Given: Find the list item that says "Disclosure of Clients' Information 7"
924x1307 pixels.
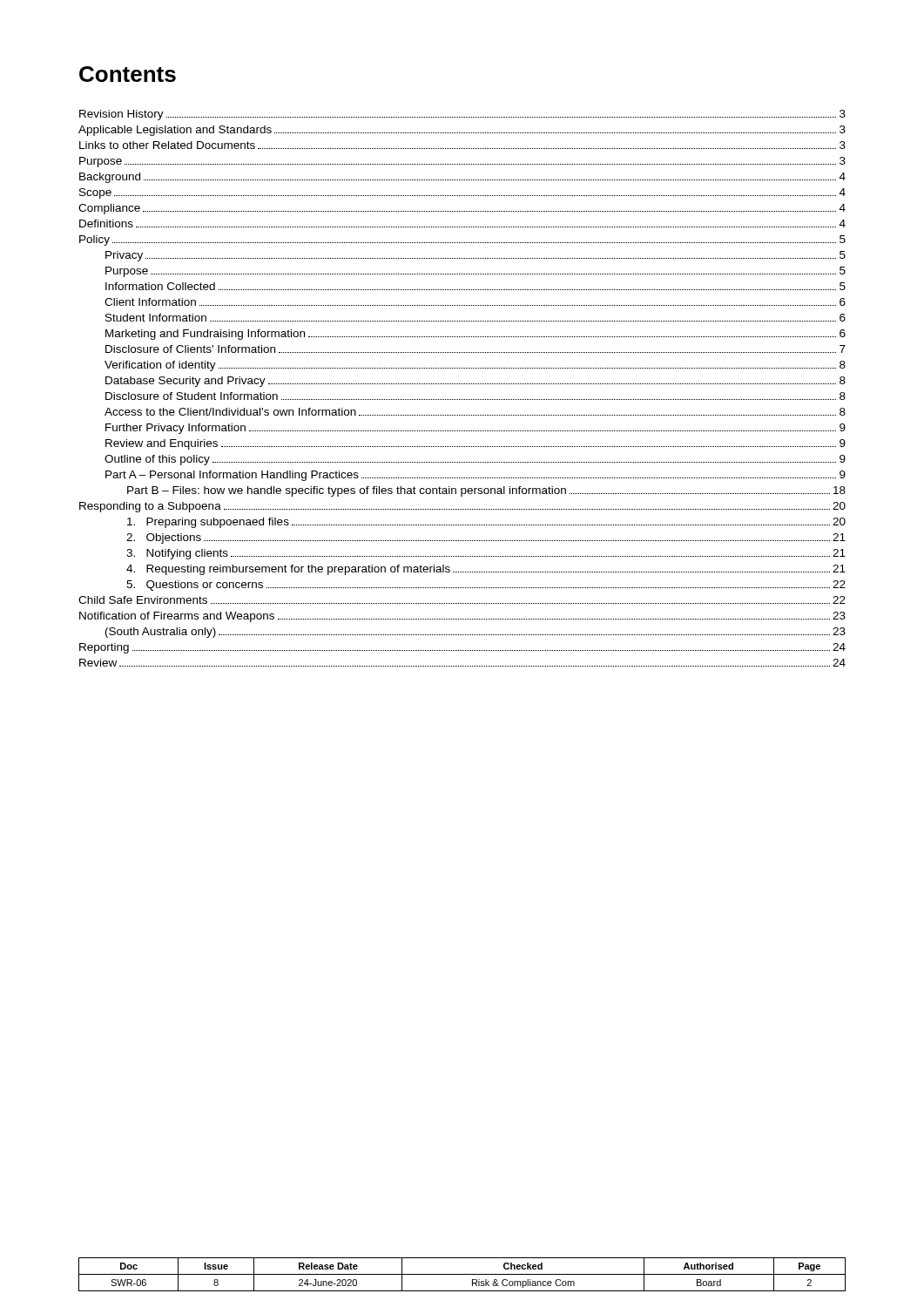Looking at the screenshot, I should (462, 349).
